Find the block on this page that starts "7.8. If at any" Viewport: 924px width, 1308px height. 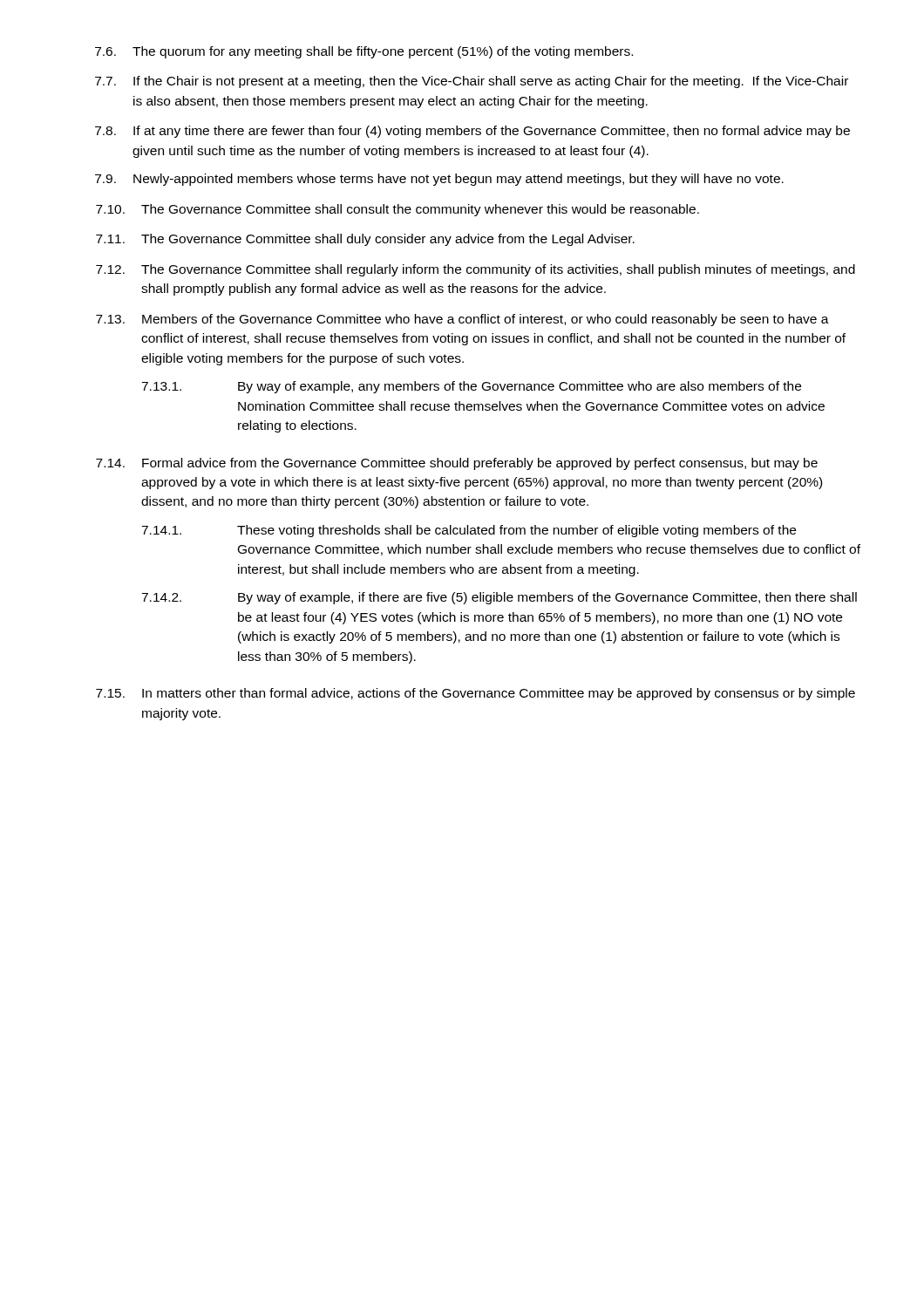pos(462,141)
